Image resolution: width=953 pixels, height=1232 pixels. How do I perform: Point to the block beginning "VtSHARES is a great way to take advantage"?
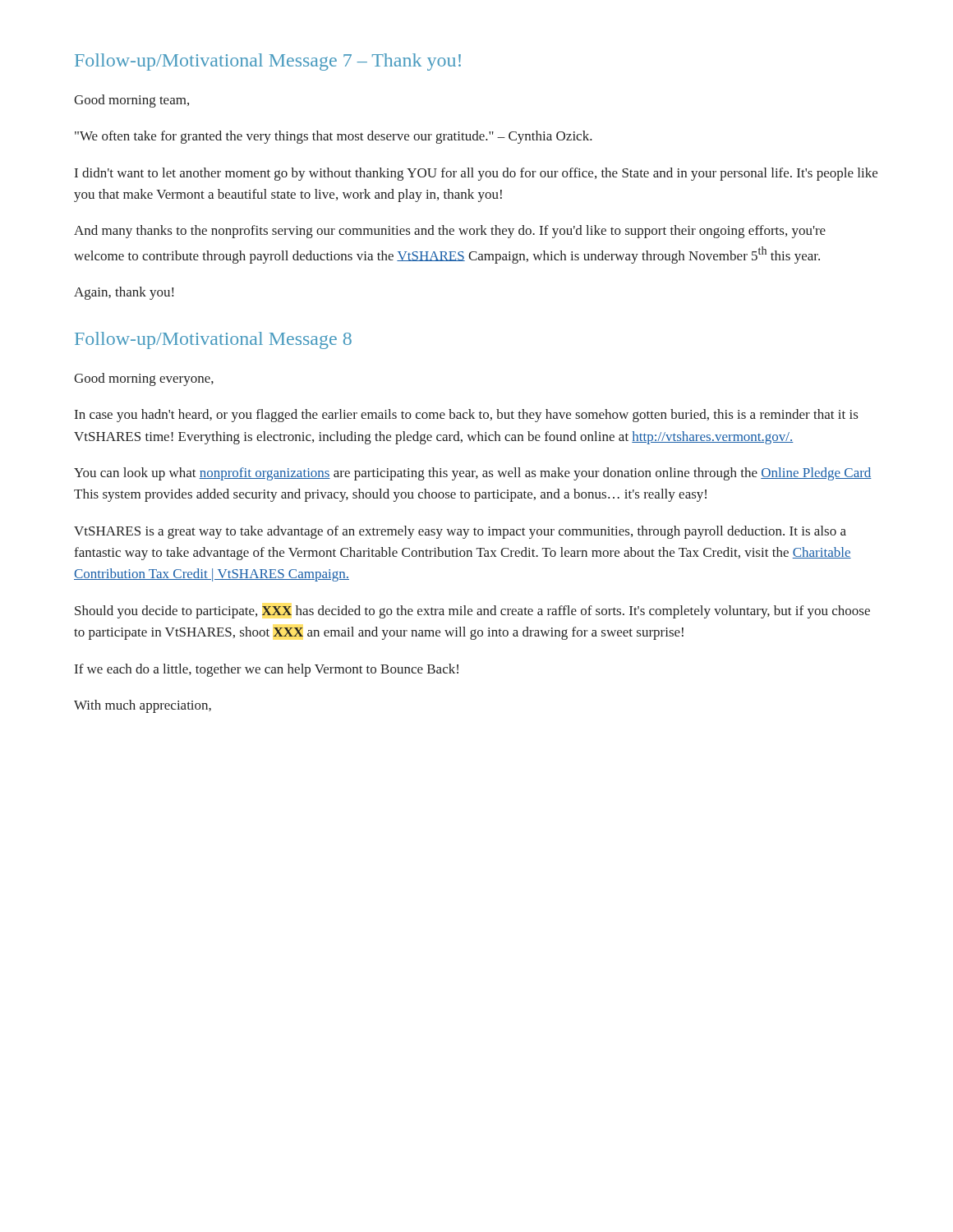pyautogui.click(x=462, y=552)
